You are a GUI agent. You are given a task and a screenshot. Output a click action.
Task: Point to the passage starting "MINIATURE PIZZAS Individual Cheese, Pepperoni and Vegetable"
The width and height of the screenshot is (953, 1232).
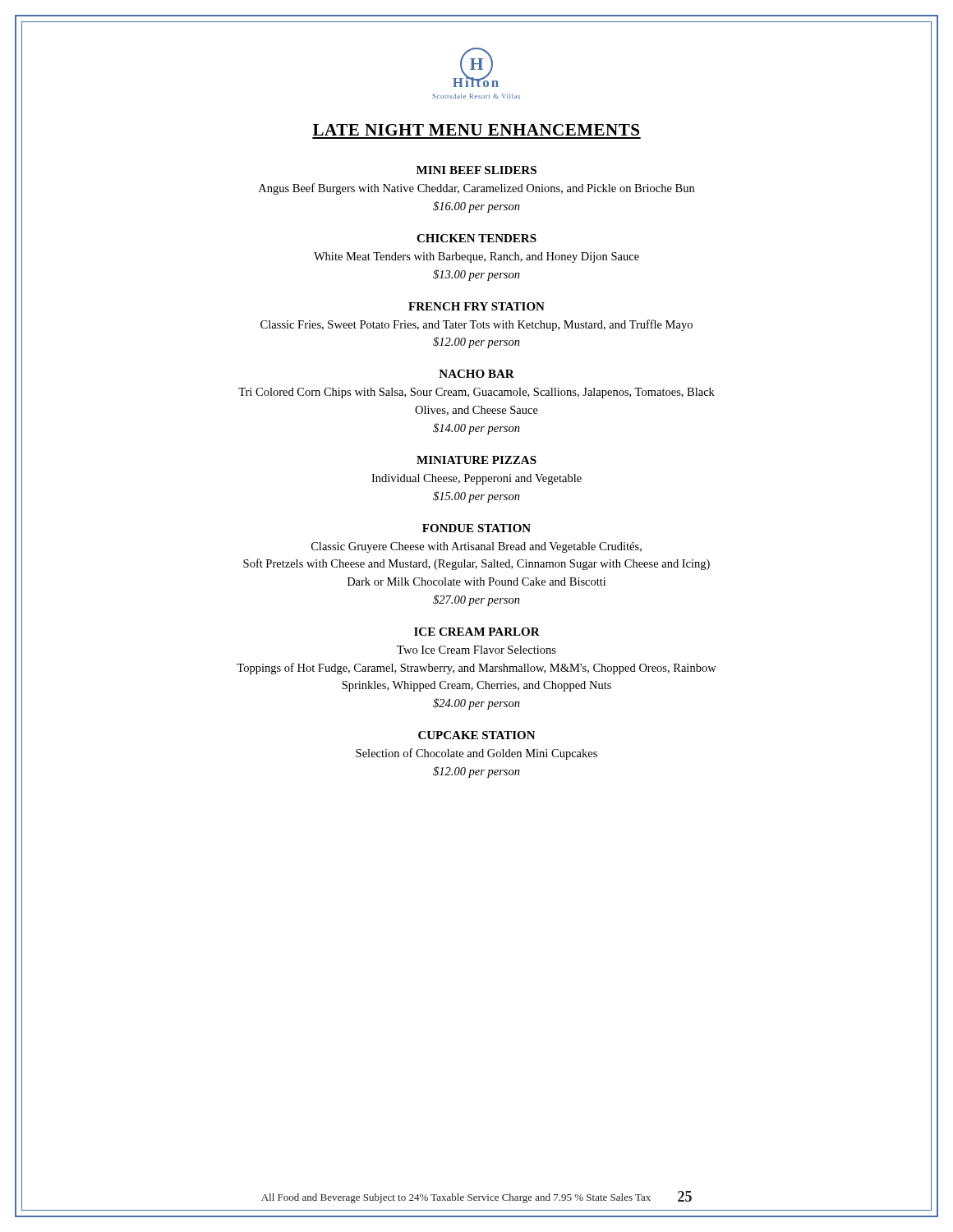[x=476, y=478]
